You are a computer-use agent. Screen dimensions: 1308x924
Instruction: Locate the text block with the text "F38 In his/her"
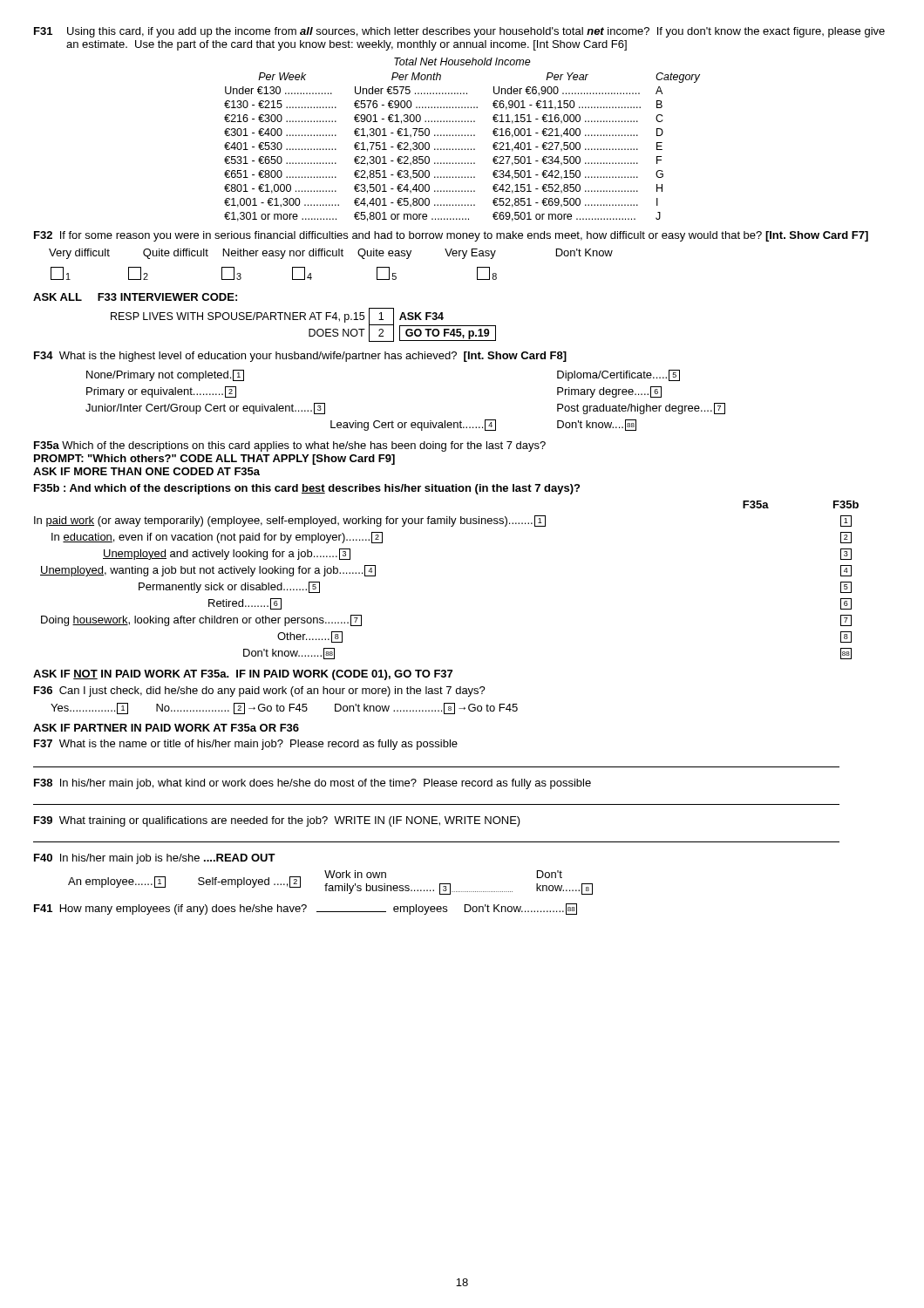pyautogui.click(x=312, y=783)
